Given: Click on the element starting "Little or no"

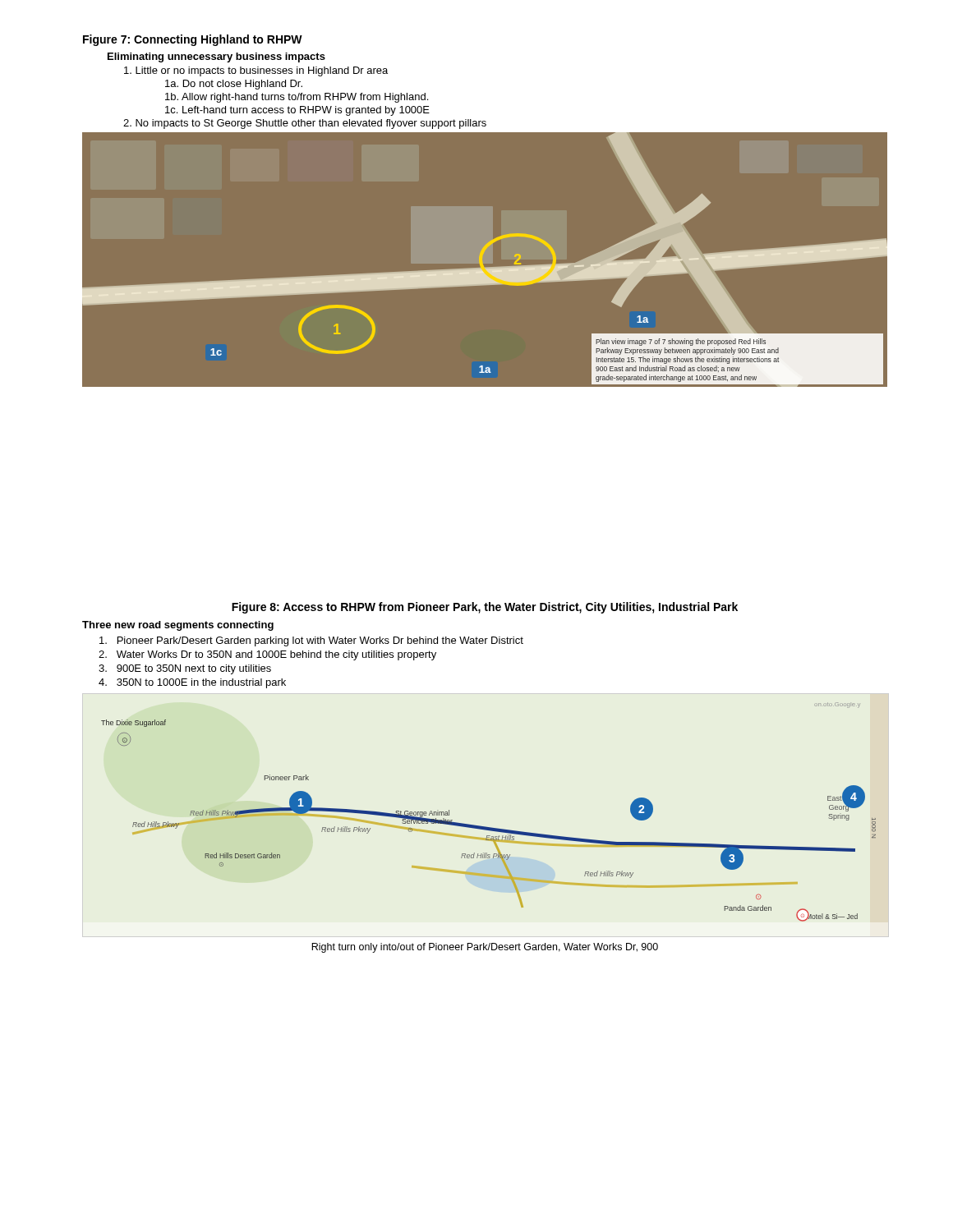Looking at the screenshot, I should point(256,70).
